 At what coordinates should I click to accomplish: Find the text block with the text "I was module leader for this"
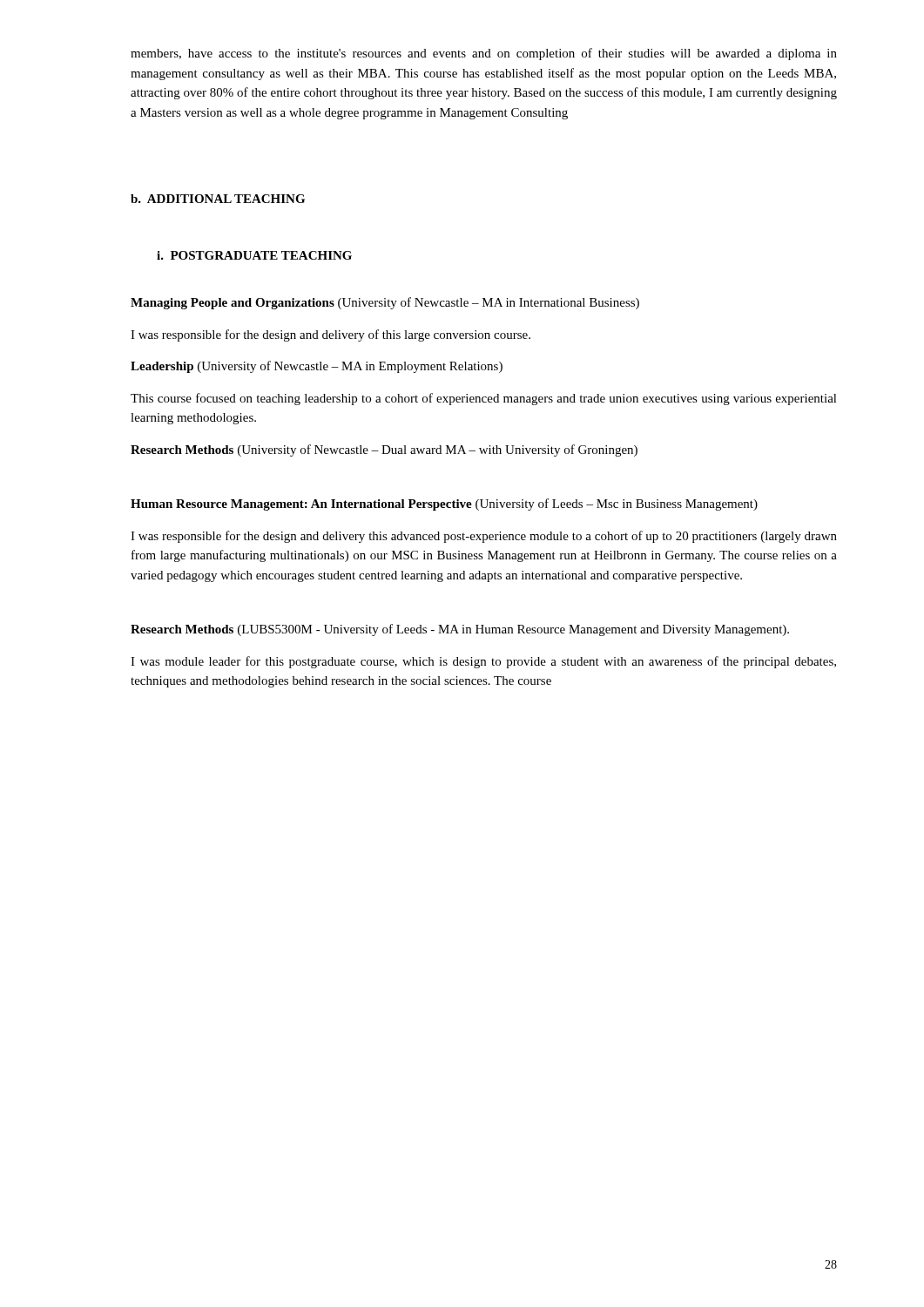click(x=484, y=671)
